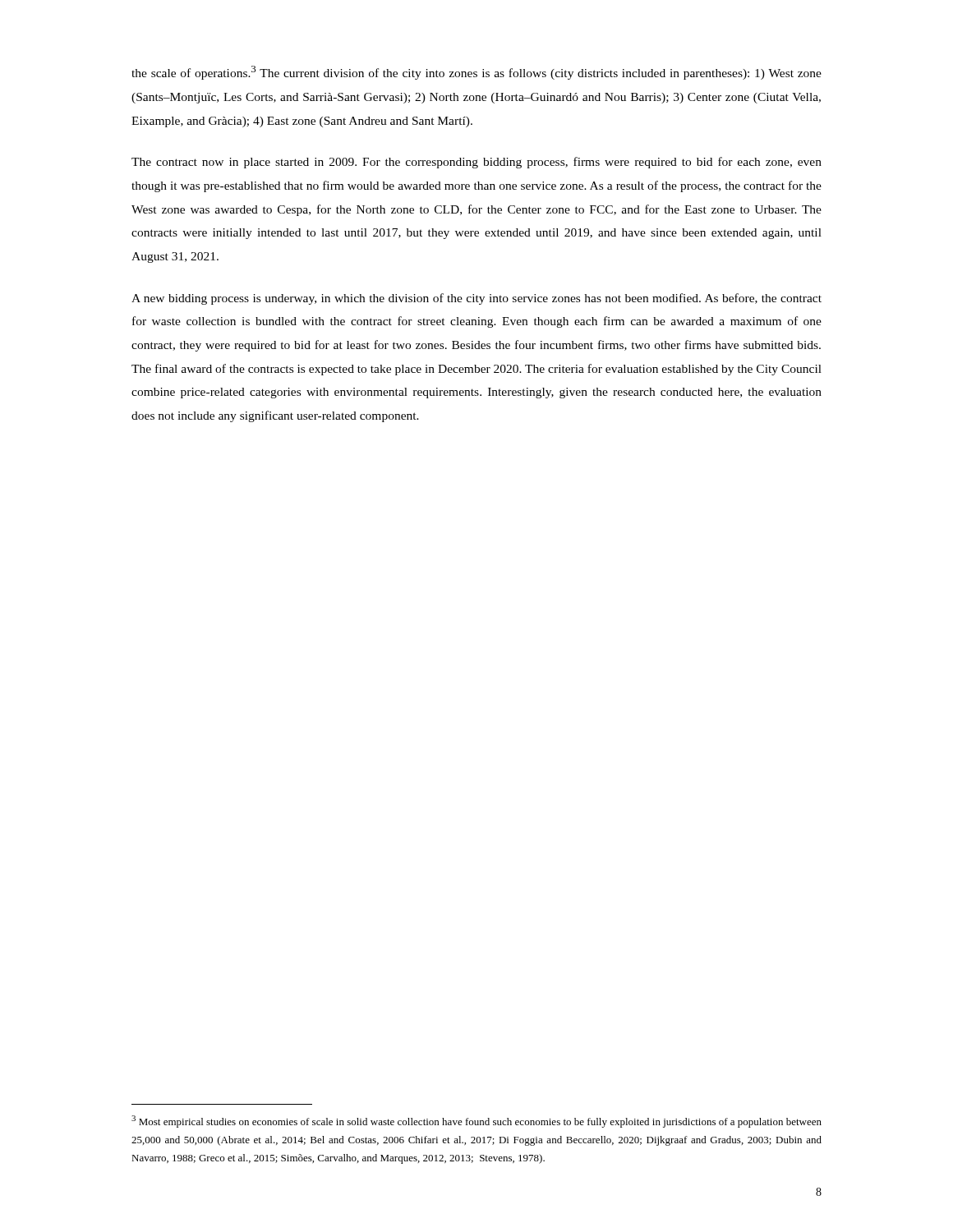Screen dimensions: 1232x953
Task: Locate the passage starting "the scale of"
Action: point(476,95)
